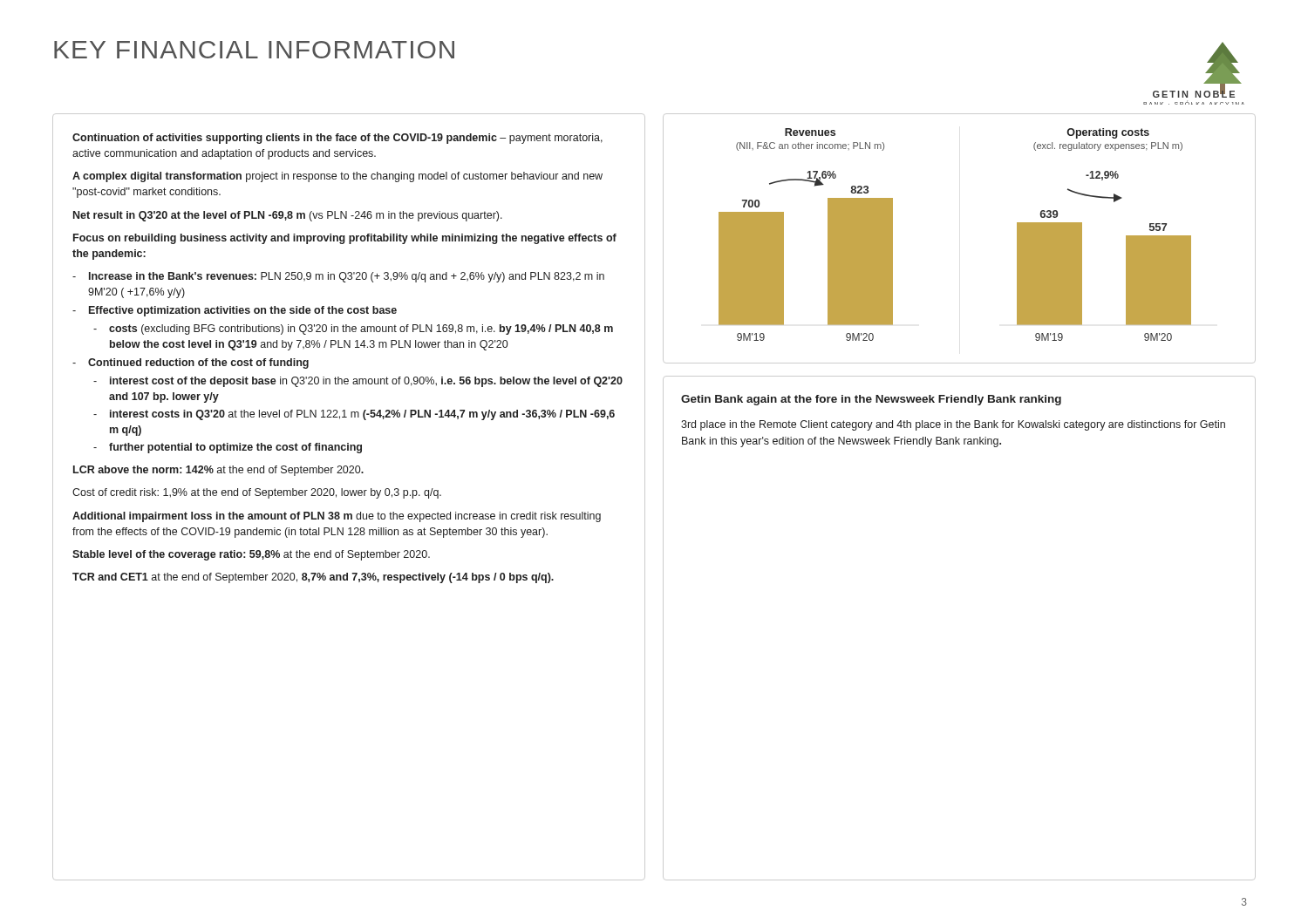Navigate to the text block starting "- Effective optimization"
The height and width of the screenshot is (924, 1308).
pyautogui.click(x=235, y=311)
